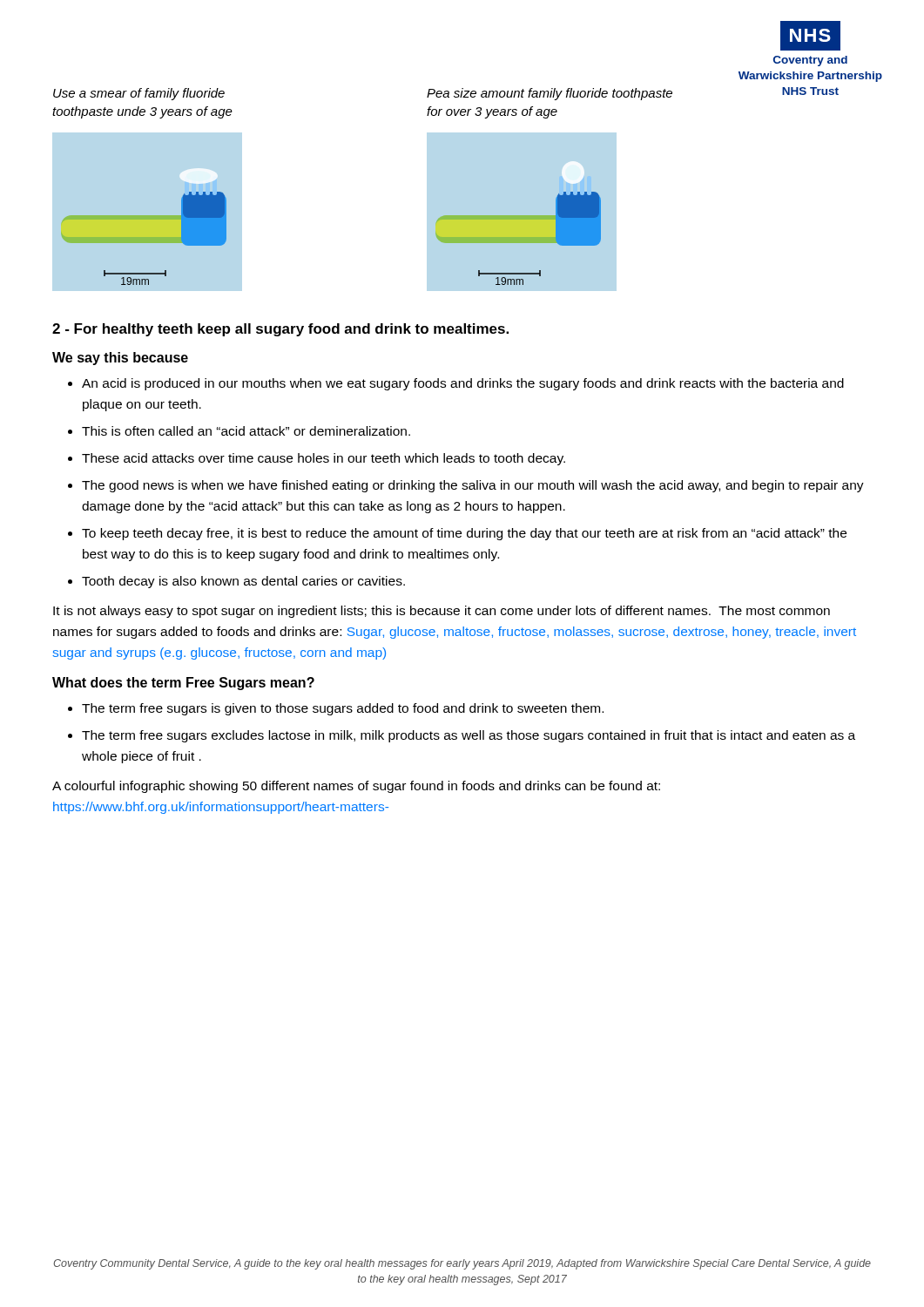Select the section header that says "We say this"
Image resolution: width=924 pixels, height=1307 pixels.
(120, 358)
